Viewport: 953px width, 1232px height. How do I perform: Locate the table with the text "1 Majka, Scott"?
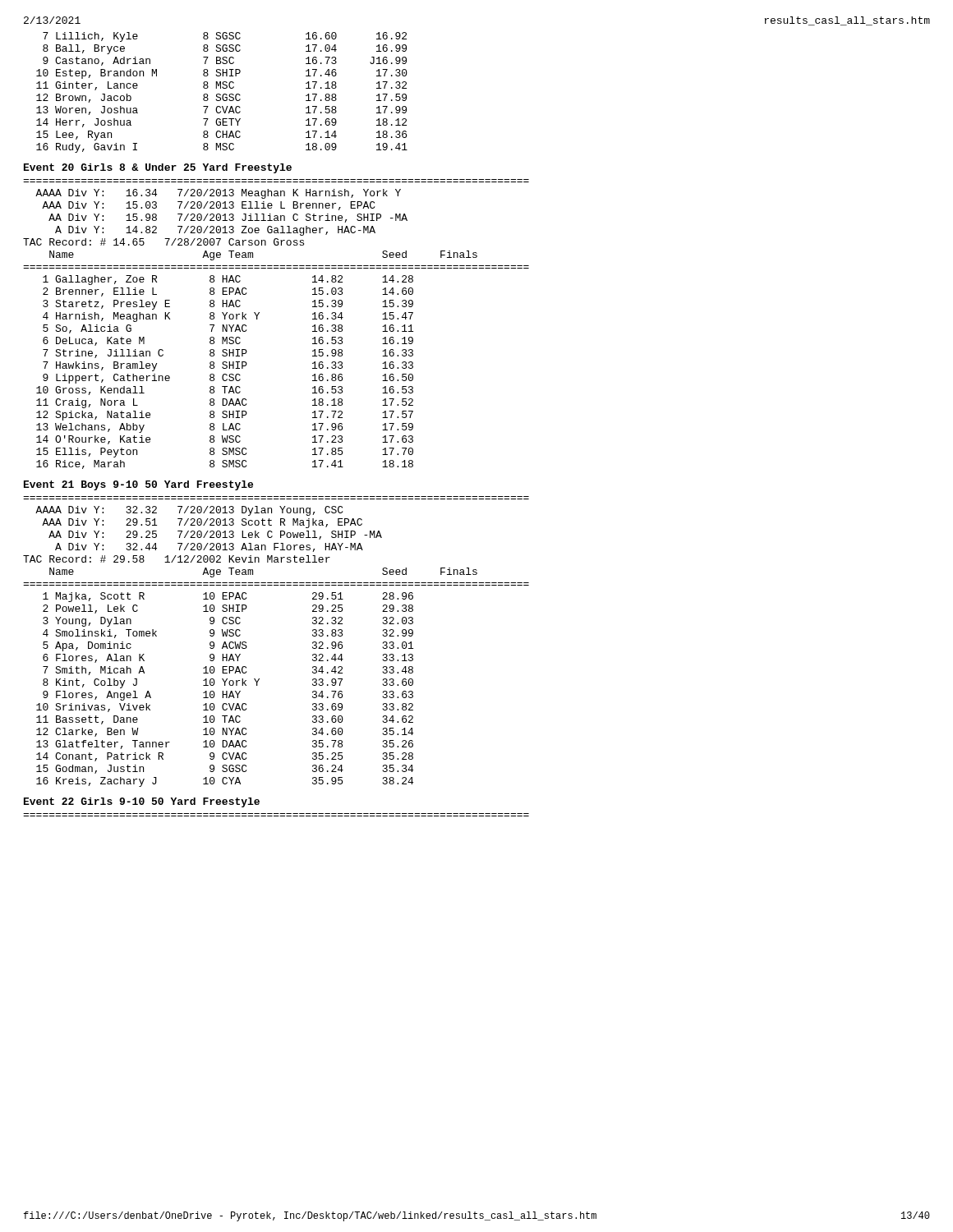[476, 689]
